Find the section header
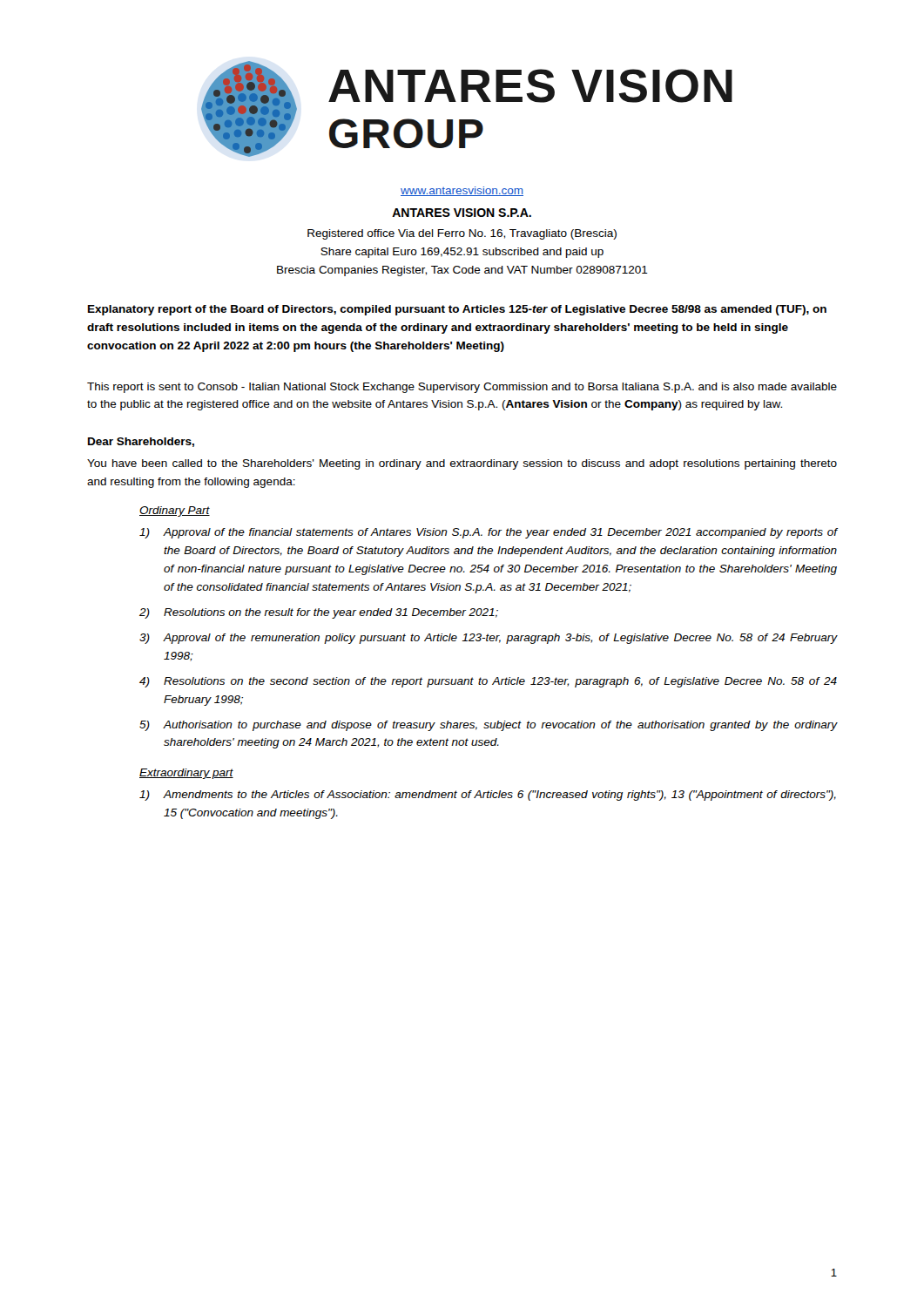This screenshot has height=1307, width=924. click(141, 442)
